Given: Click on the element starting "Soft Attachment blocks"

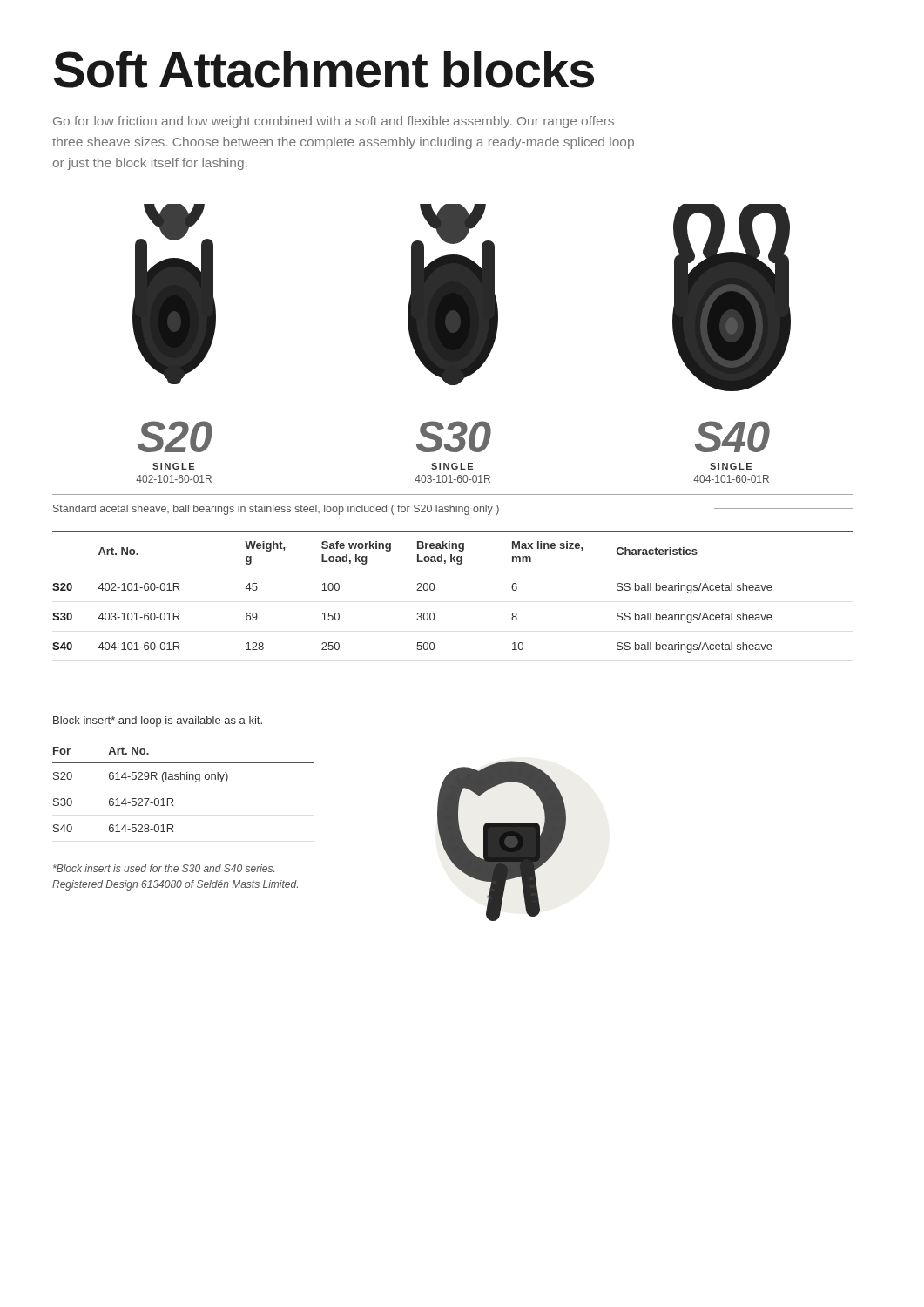Looking at the screenshot, I should [462, 70].
